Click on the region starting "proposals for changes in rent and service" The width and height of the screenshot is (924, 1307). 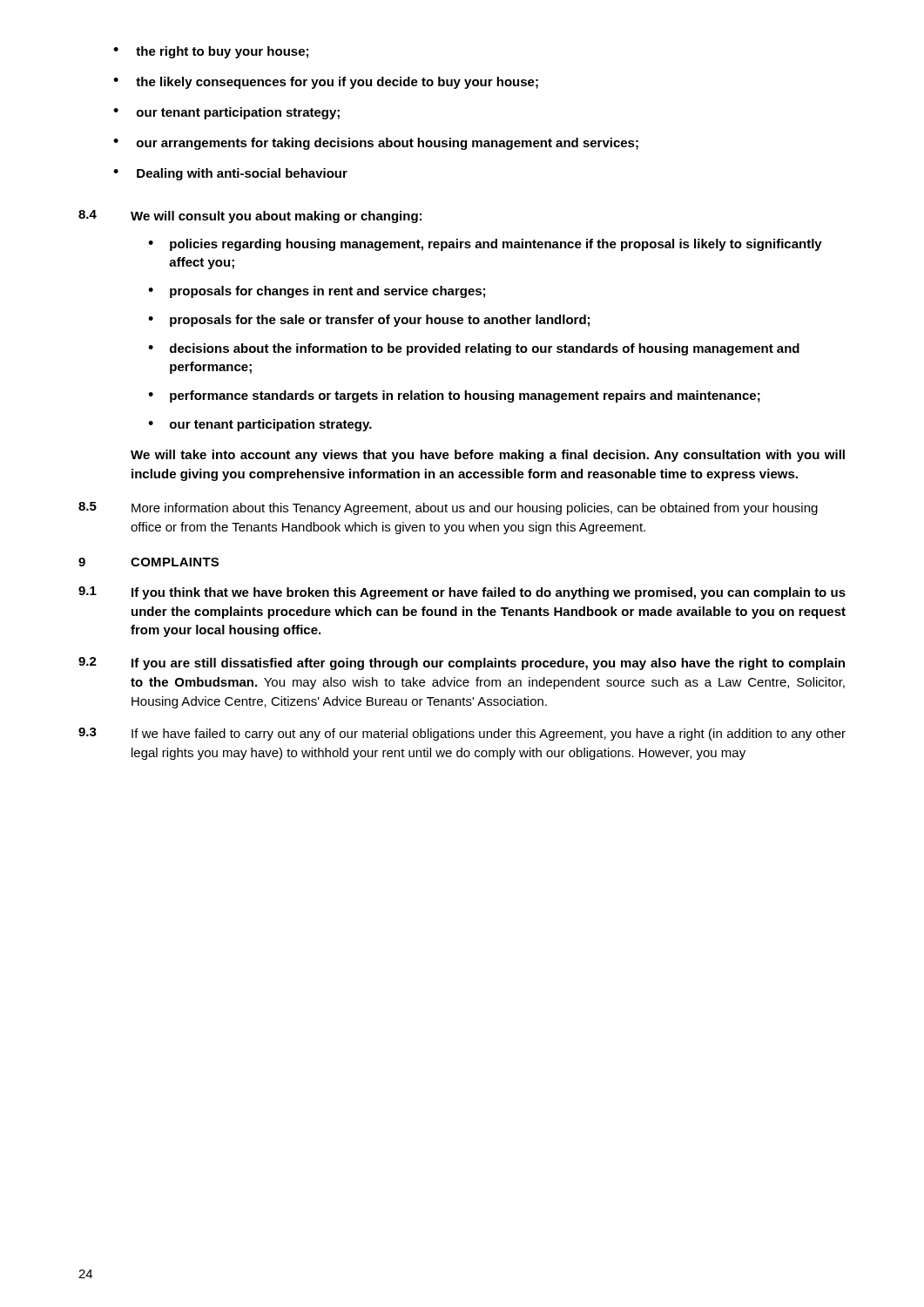pyautogui.click(x=462, y=290)
